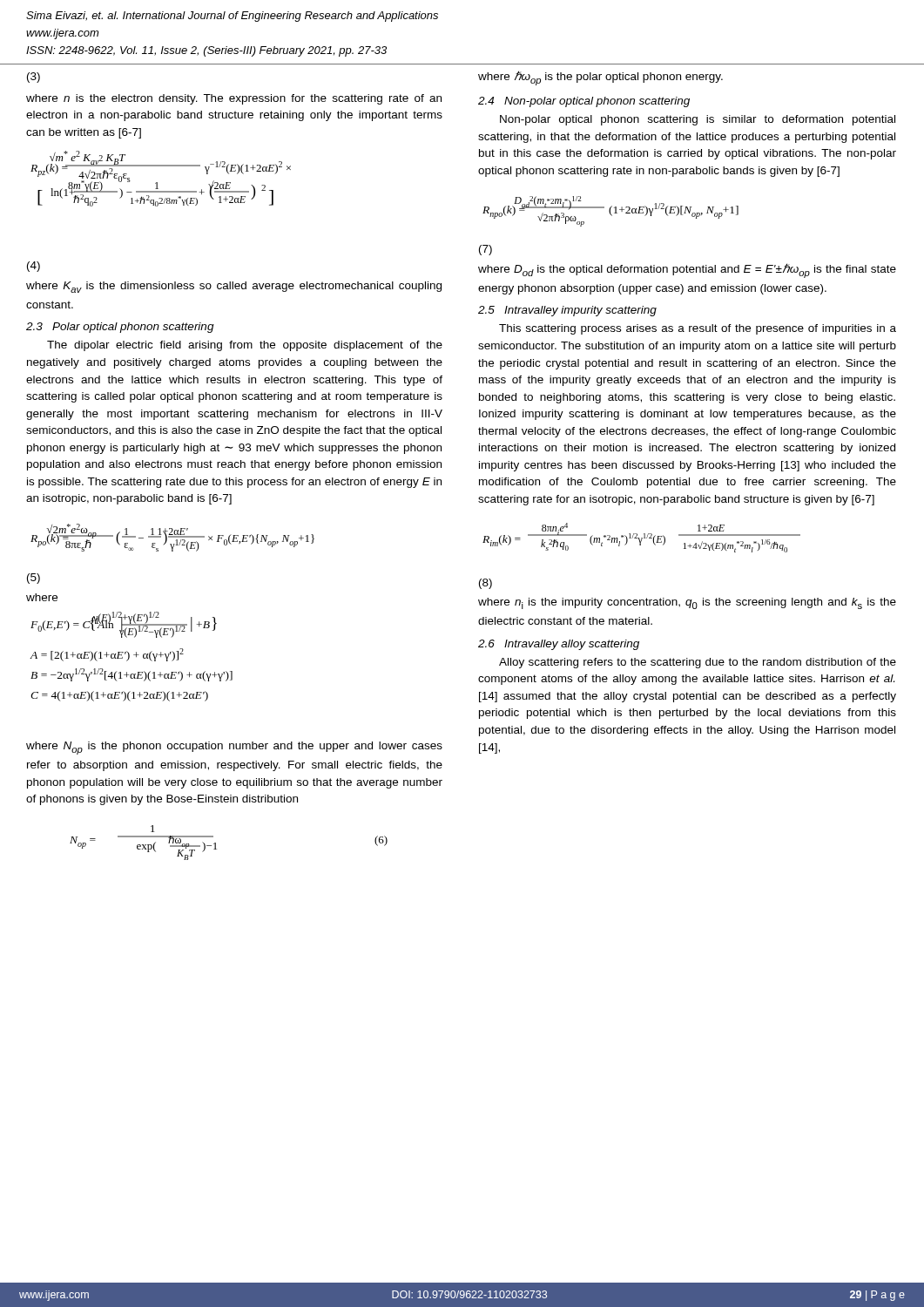Locate the block of text that opens with "(3) where n is the electron density."
Image resolution: width=924 pixels, height=1307 pixels.
(x=234, y=104)
